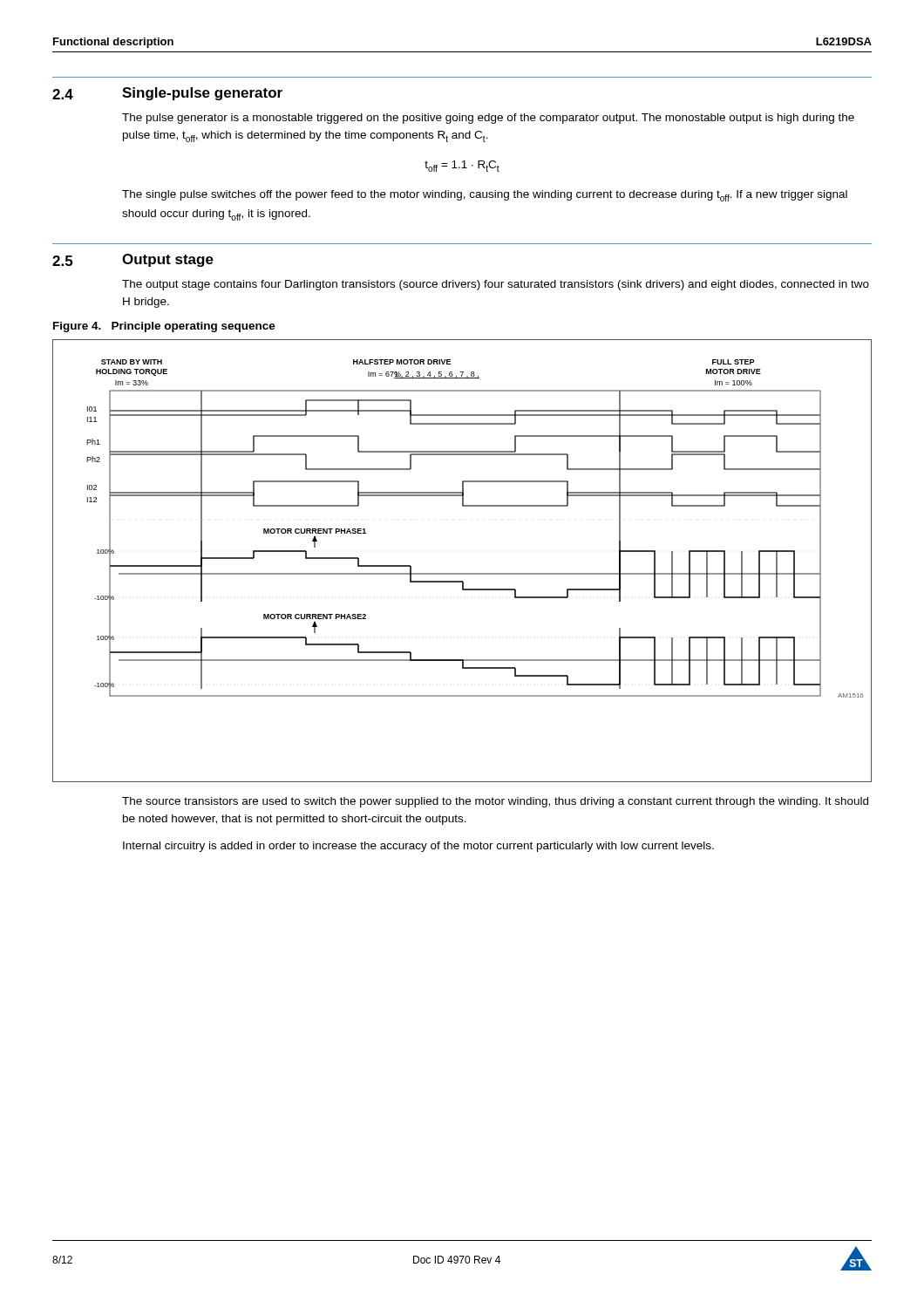Image resolution: width=924 pixels, height=1308 pixels.
Task: Find the text starting "The pulse generator is a"
Action: click(x=488, y=127)
